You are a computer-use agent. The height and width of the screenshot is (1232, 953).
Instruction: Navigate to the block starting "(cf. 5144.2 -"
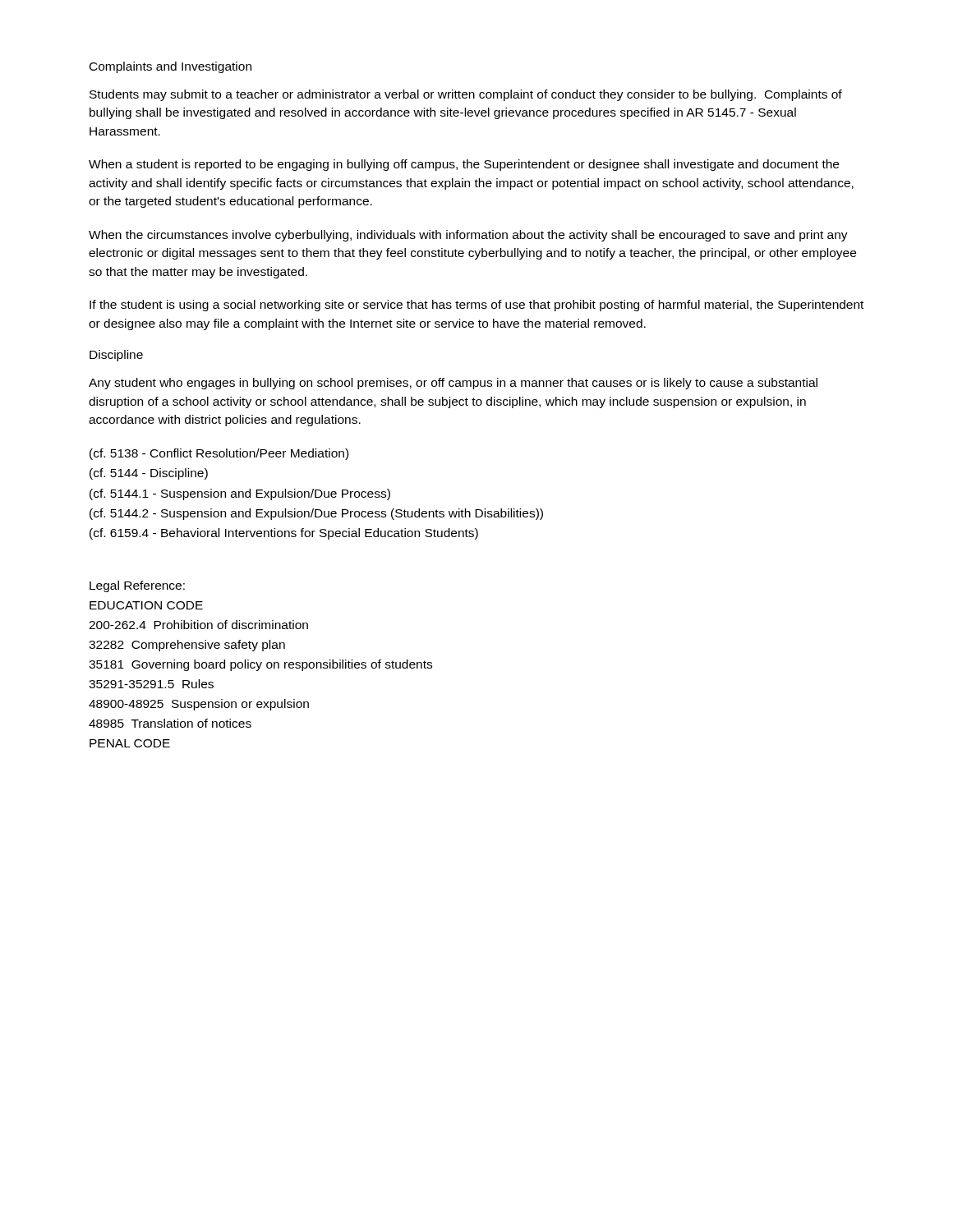point(316,513)
